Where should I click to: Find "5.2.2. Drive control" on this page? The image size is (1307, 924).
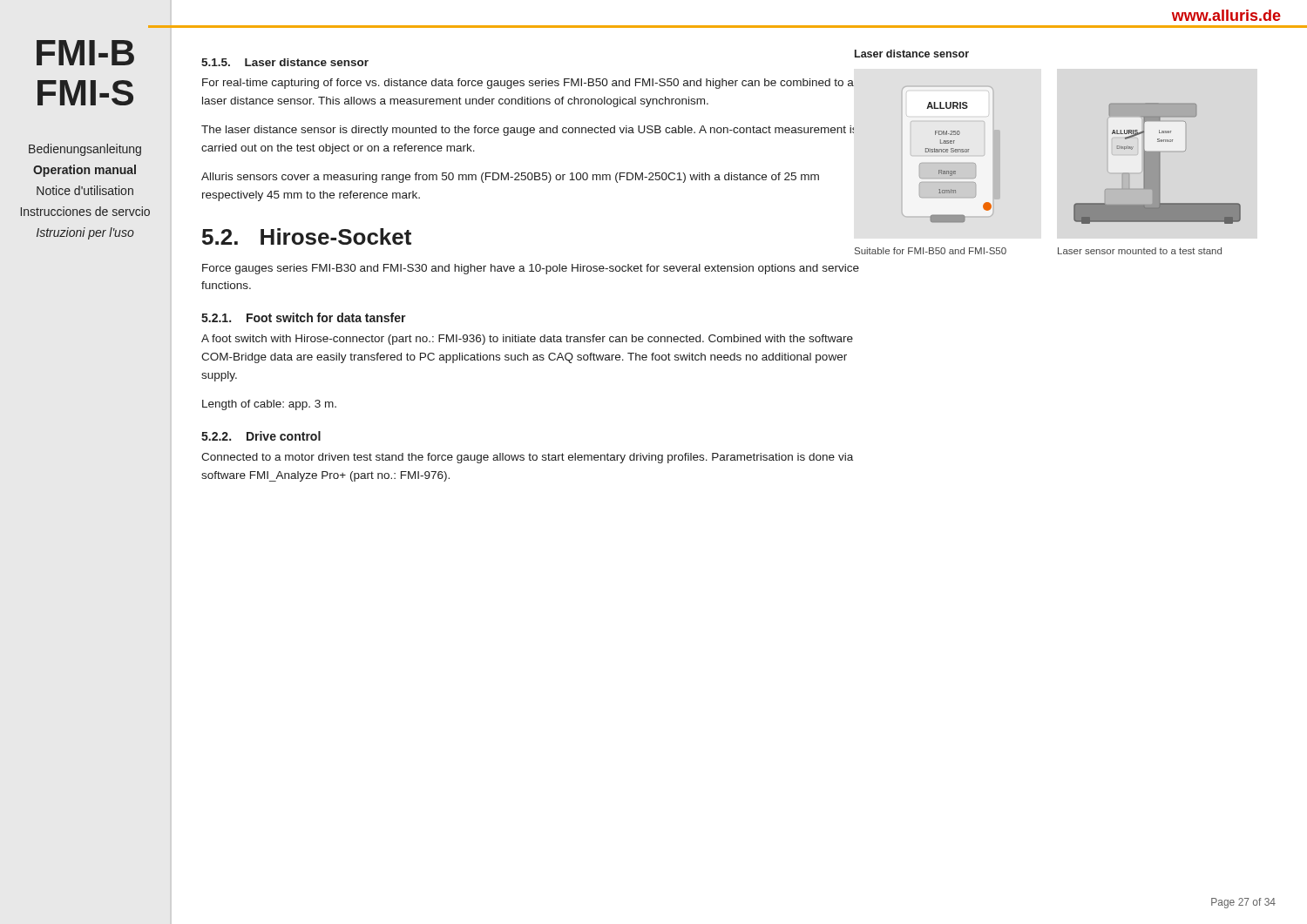[x=261, y=436]
